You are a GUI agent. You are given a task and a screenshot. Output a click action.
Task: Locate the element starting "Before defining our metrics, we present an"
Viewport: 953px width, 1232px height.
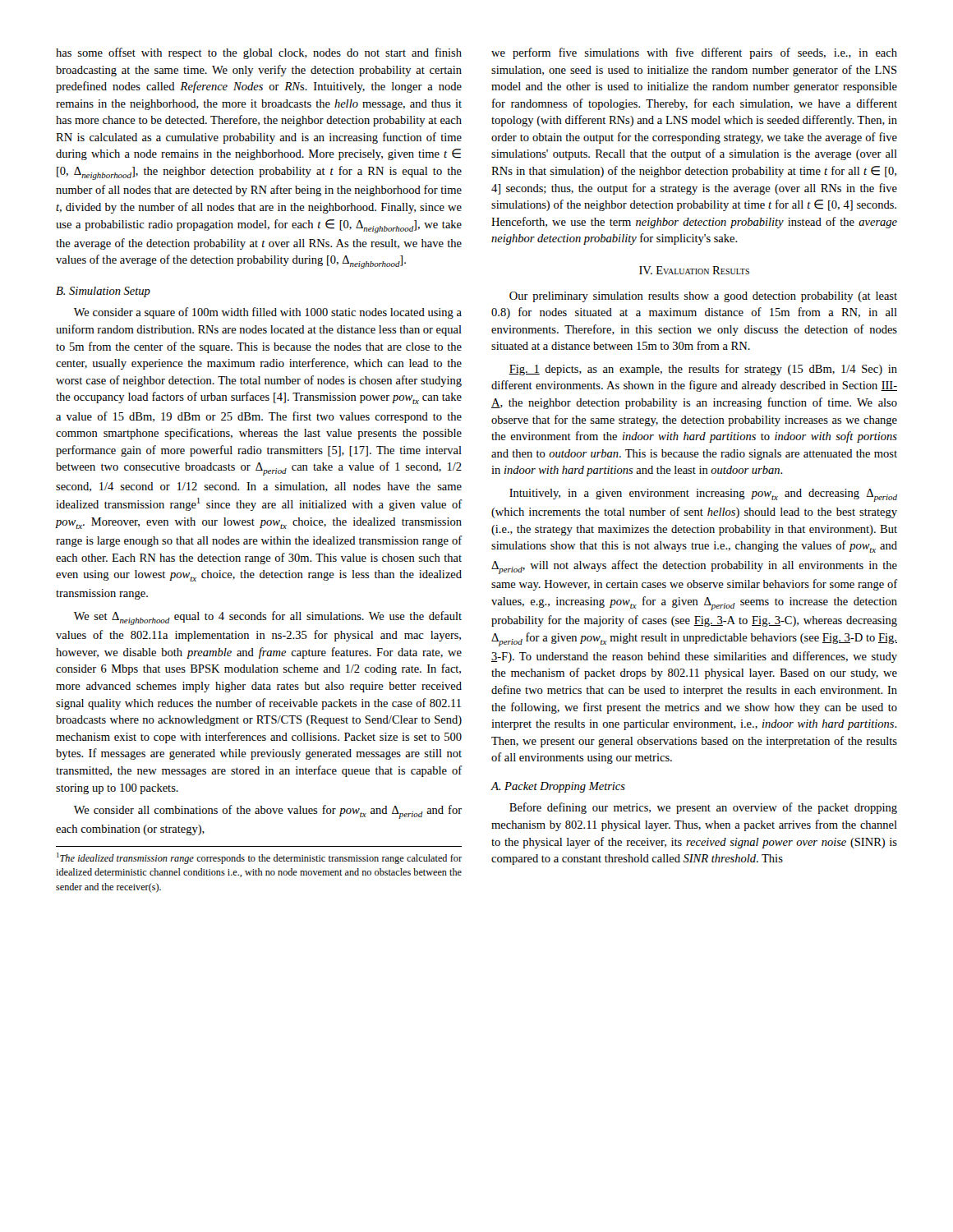(x=694, y=833)
